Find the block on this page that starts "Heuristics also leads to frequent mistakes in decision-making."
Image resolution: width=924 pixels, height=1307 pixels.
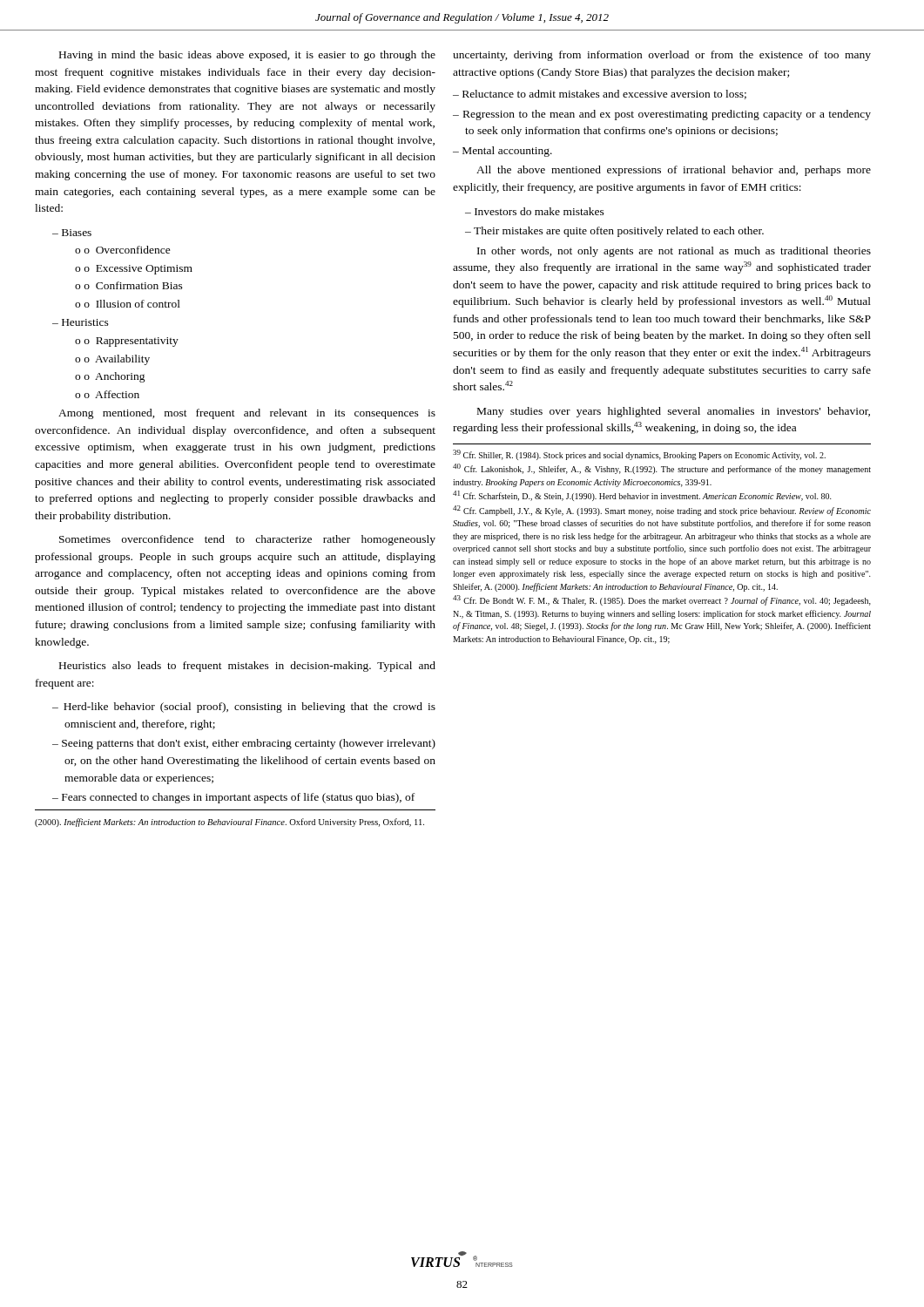pos(235,674)
